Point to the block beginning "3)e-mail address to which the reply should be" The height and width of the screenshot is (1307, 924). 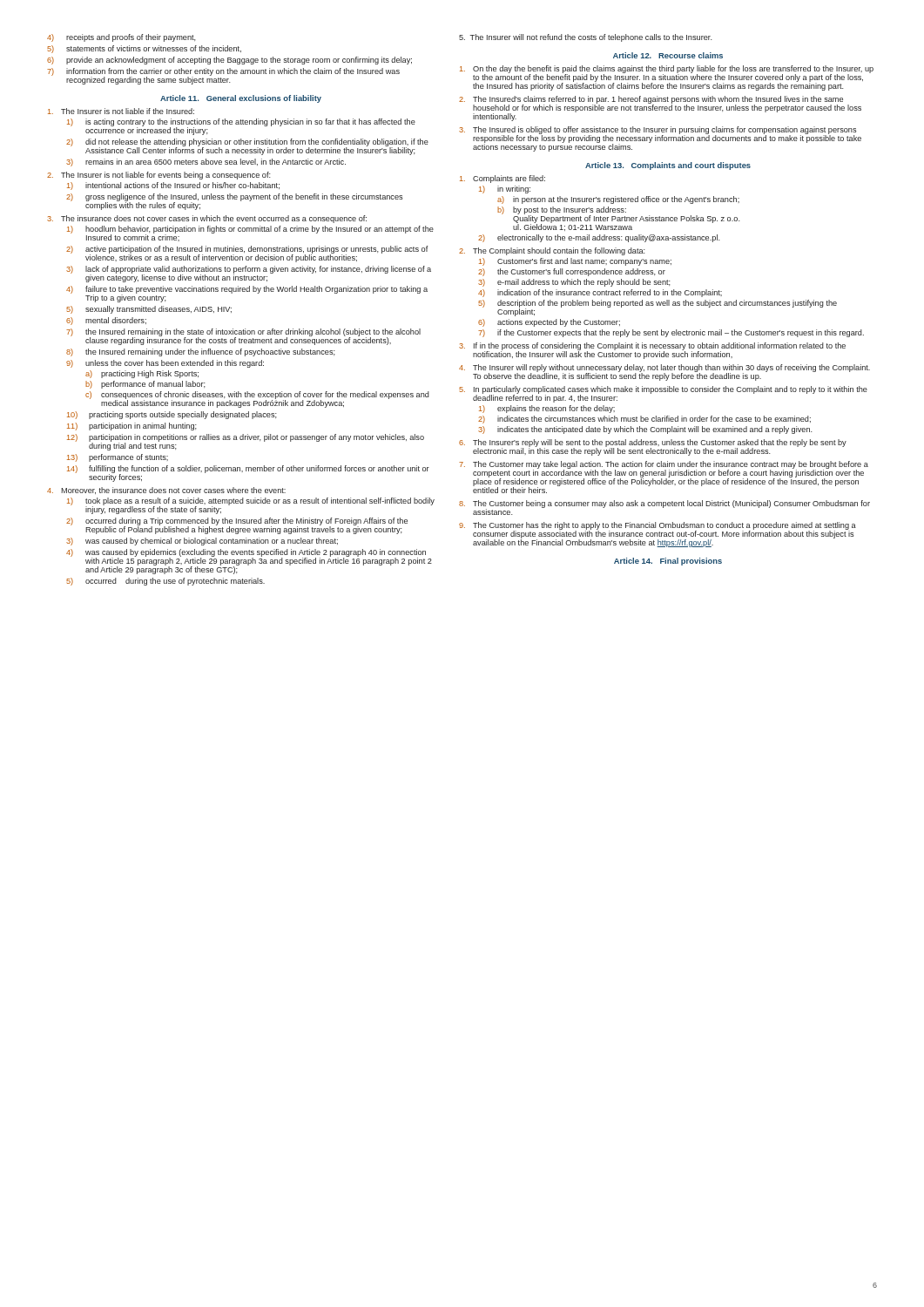coord(574,282)
